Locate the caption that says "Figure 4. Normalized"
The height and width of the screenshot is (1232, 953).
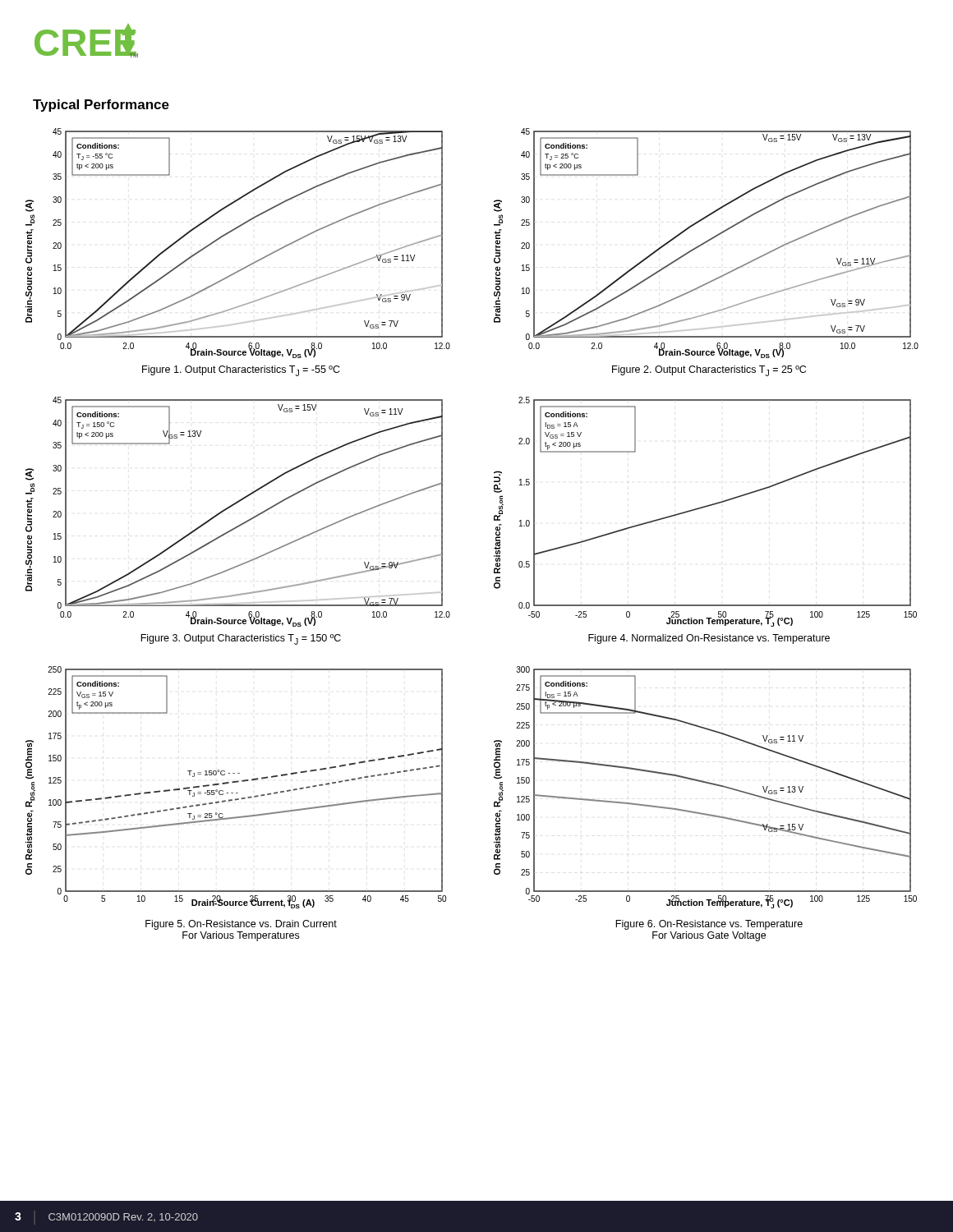click(x=709, y=638)
